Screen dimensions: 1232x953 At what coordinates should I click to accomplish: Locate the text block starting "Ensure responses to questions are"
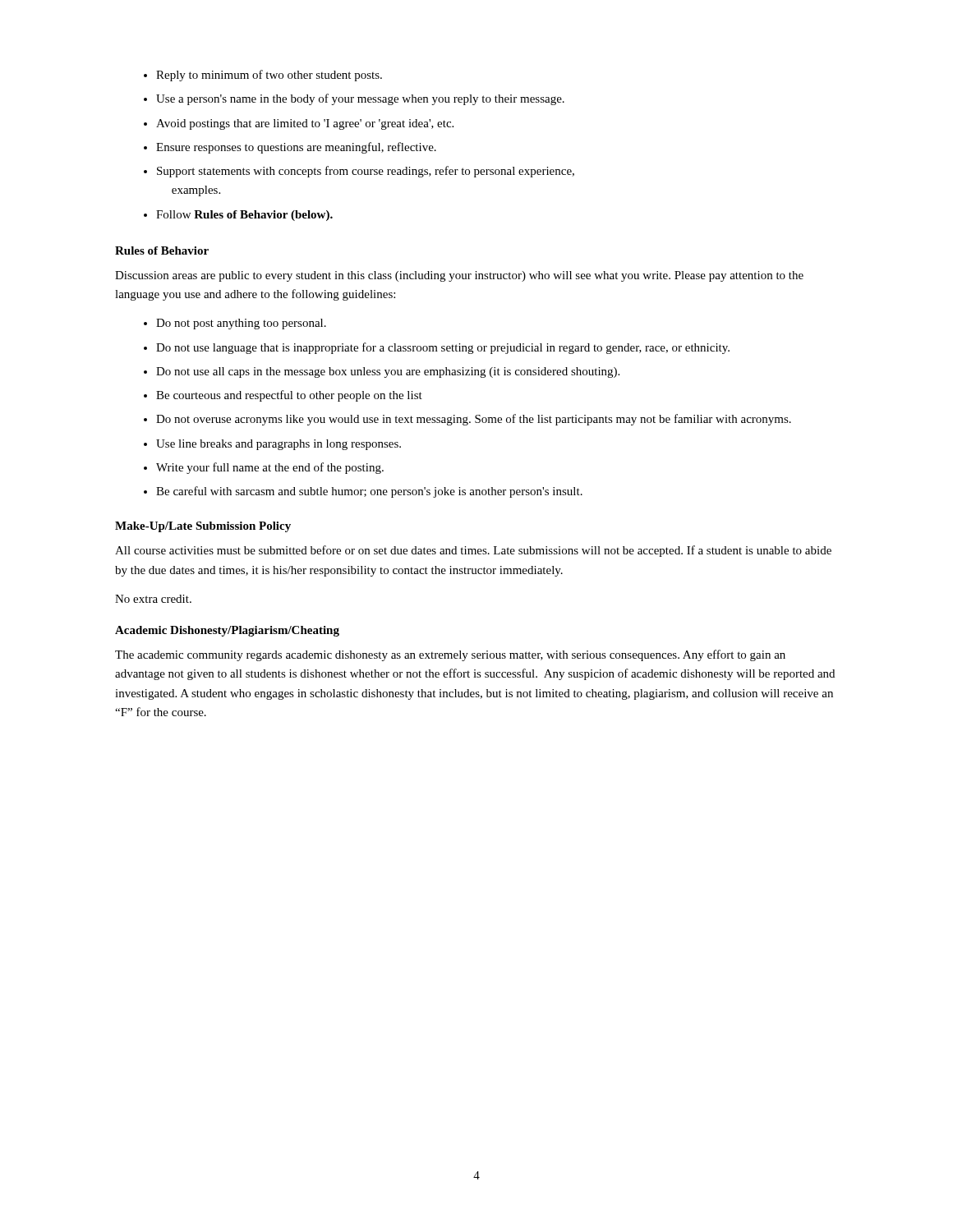(296, 147)
